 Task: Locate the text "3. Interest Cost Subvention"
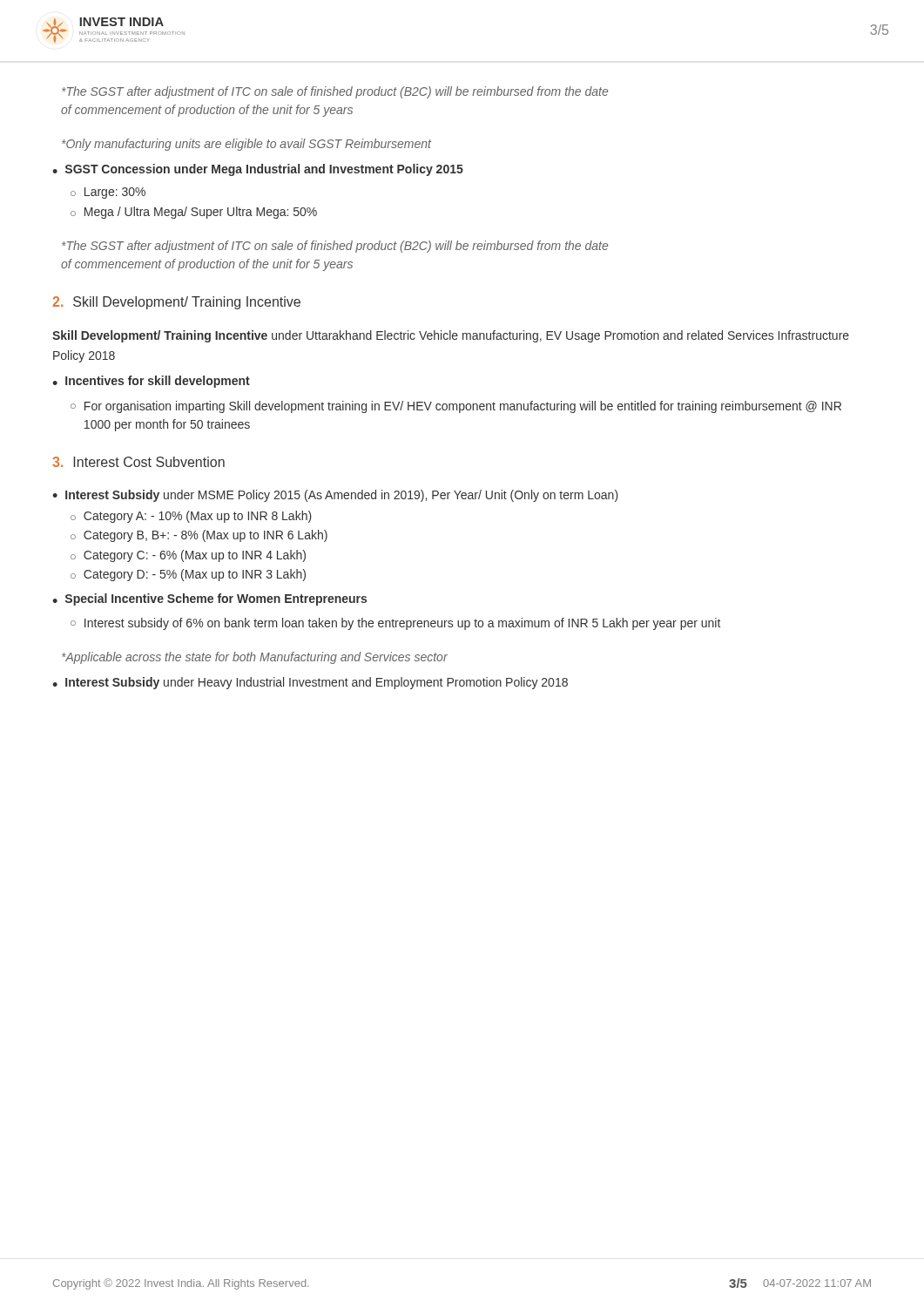139,462
